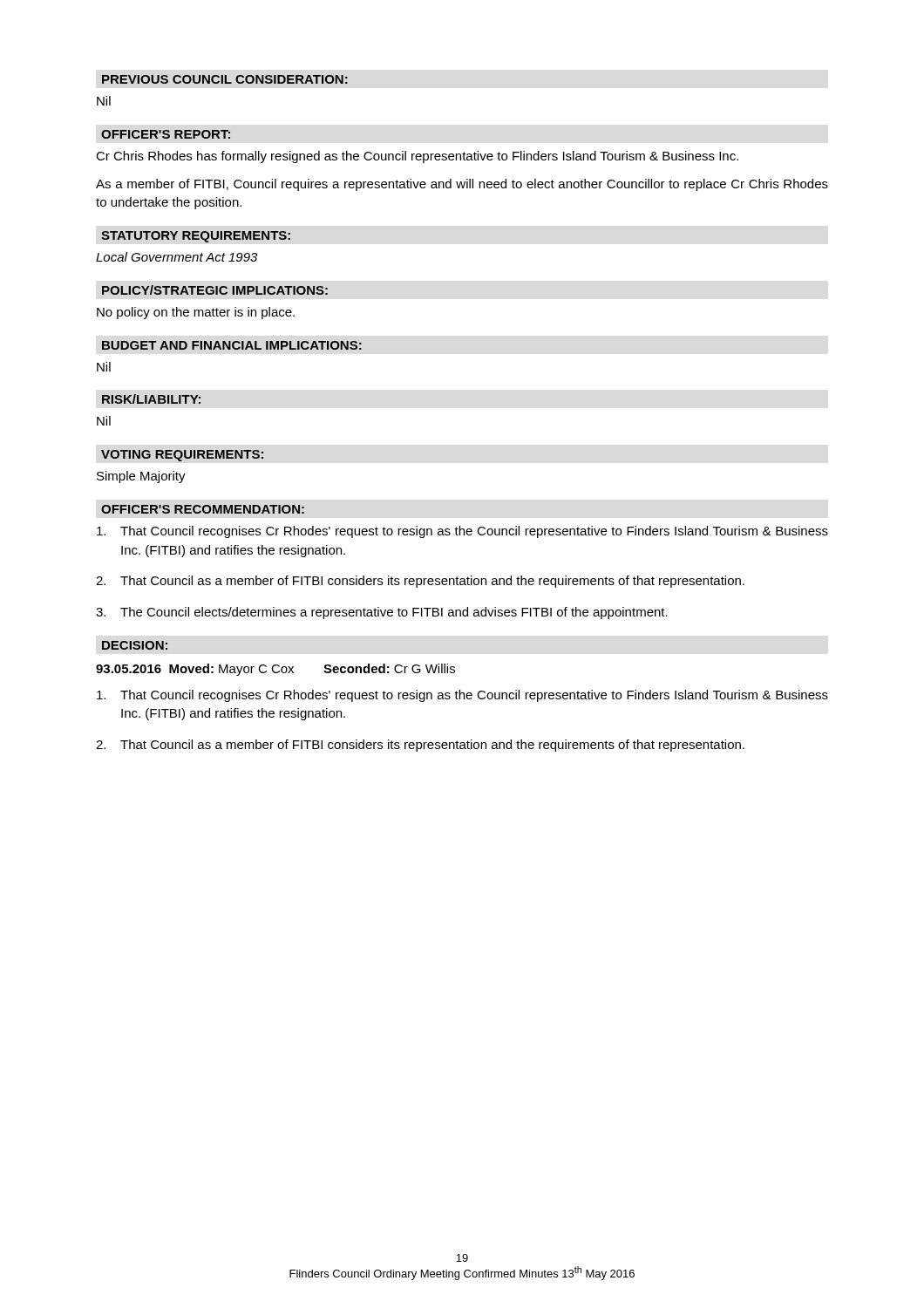Find "POLICY/STRATEGIC IMPLICATIONS:" on this page
The height and width of the screenshot is (1308, 924).
point(215,290)
